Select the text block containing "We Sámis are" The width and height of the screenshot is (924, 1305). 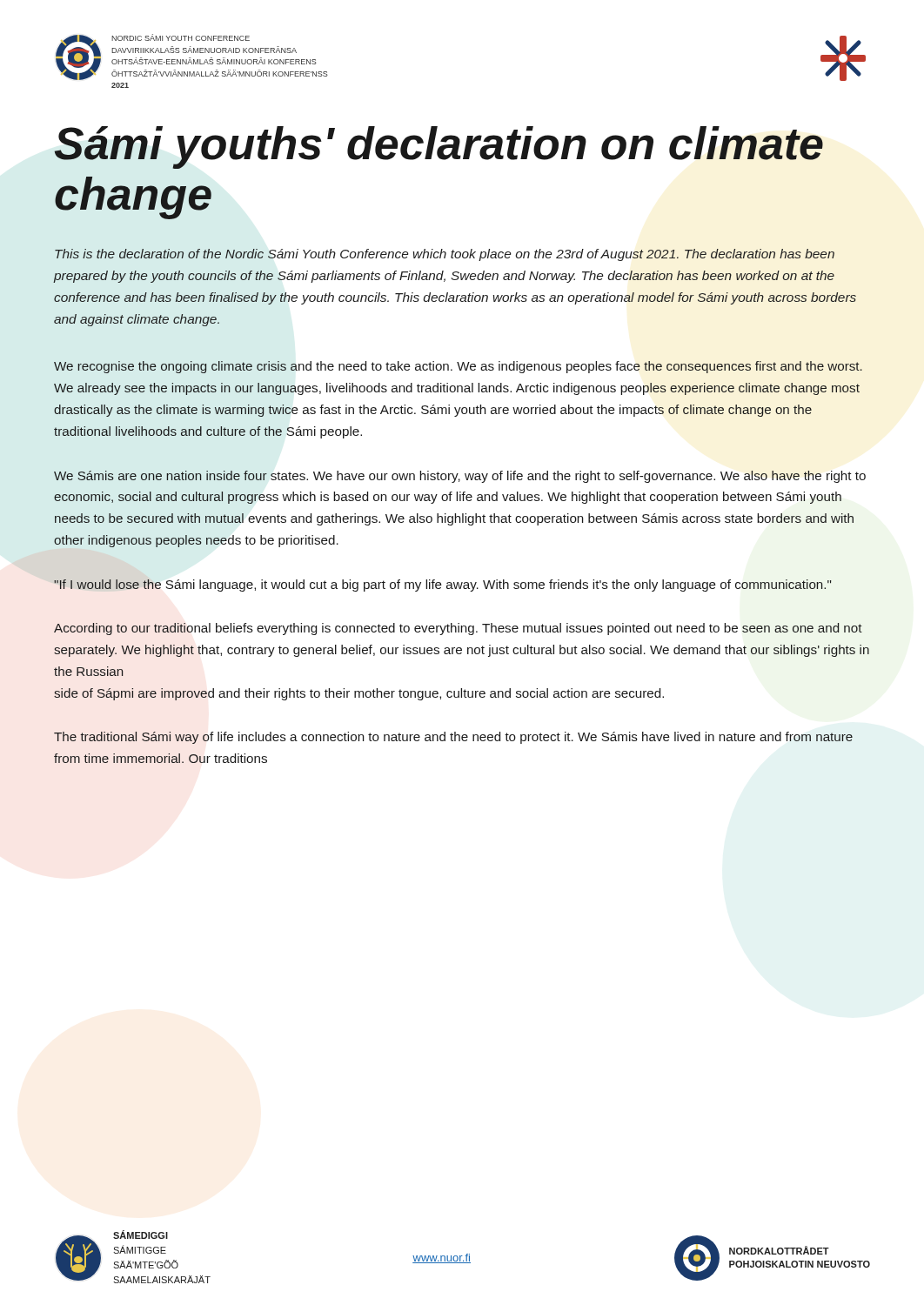pyautogui.click(x=462, y=508)
